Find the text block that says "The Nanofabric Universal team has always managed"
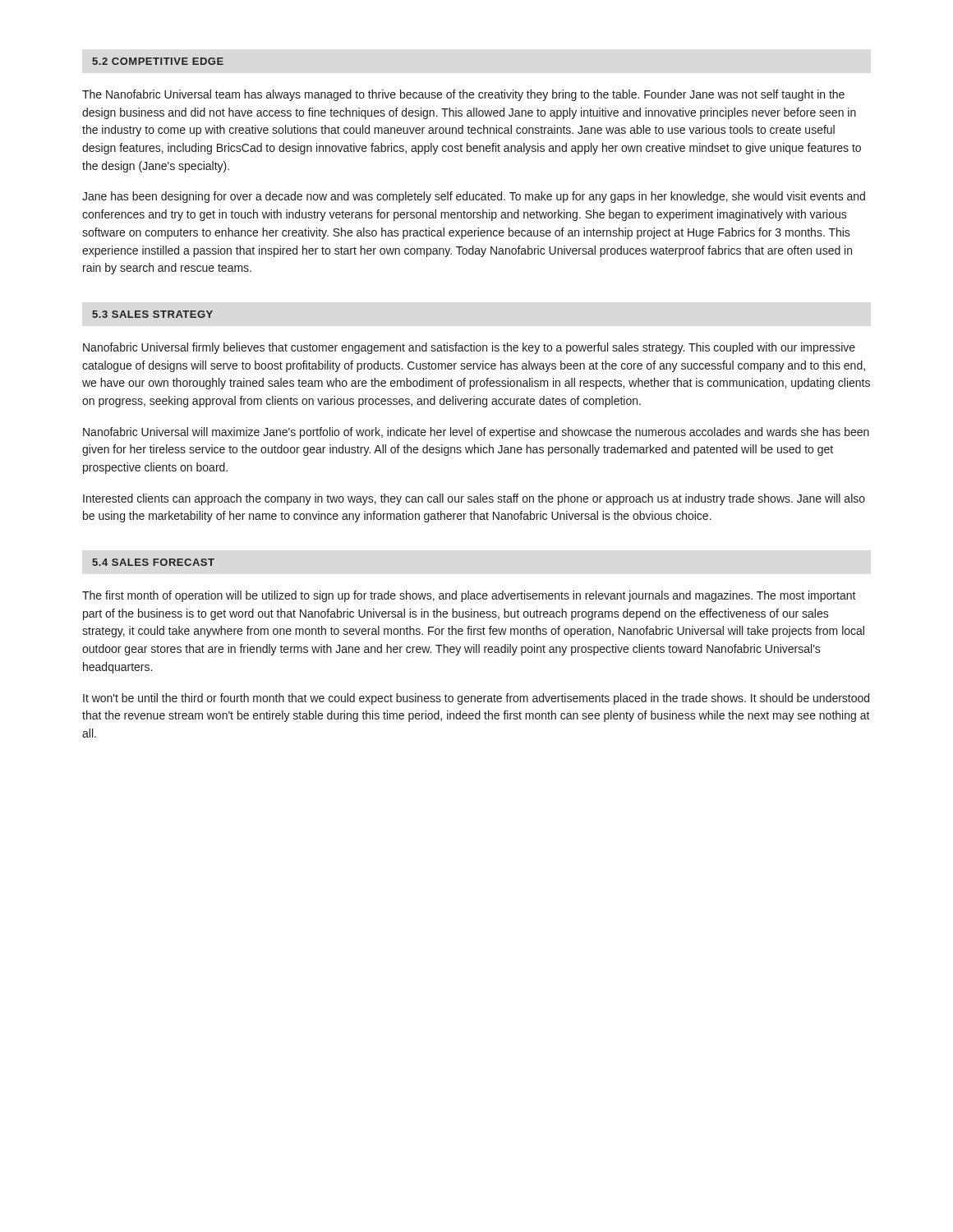The image size is (953, 1232). point(472,130)
